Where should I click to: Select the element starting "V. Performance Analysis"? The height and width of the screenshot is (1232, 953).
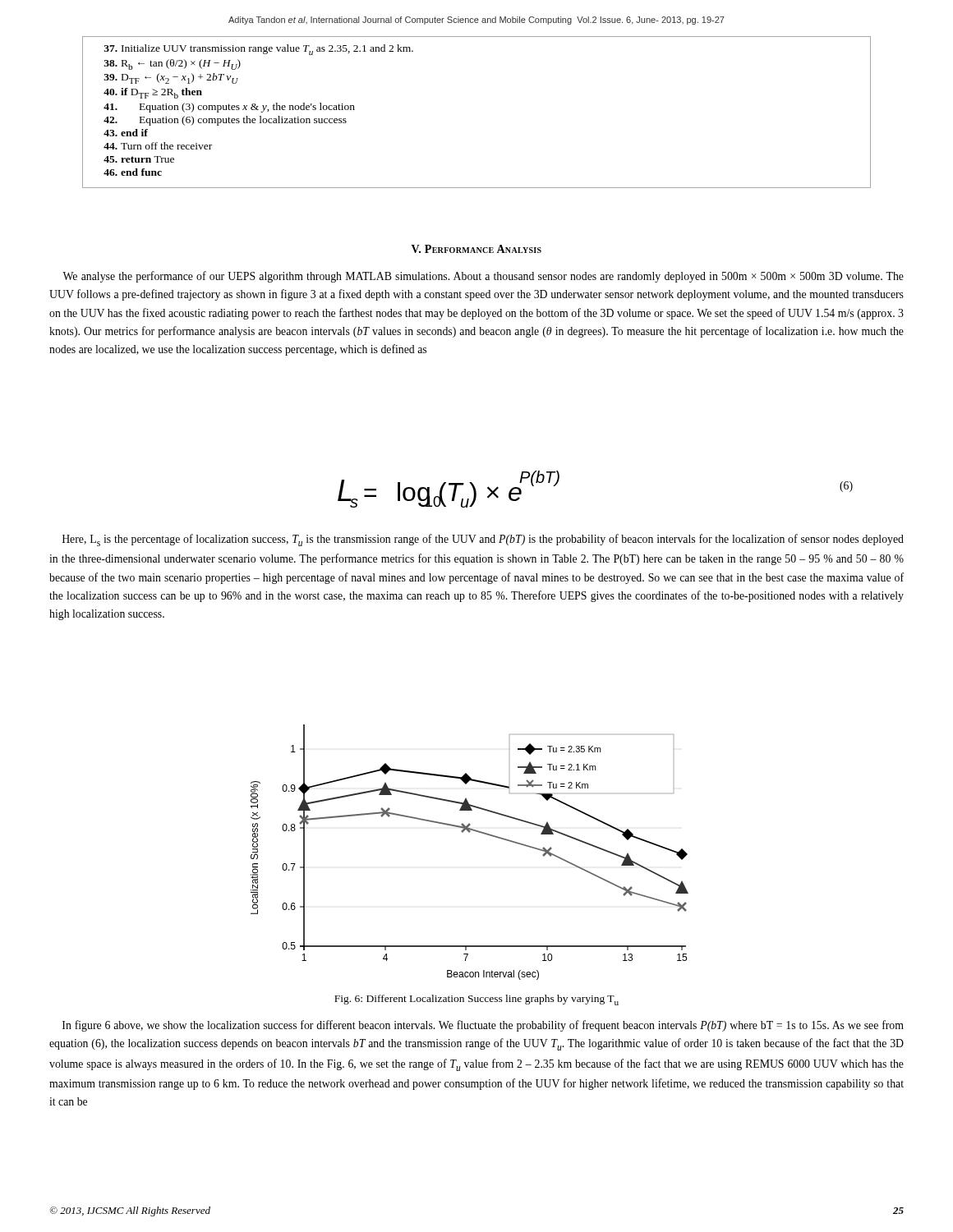click(476, 249)
